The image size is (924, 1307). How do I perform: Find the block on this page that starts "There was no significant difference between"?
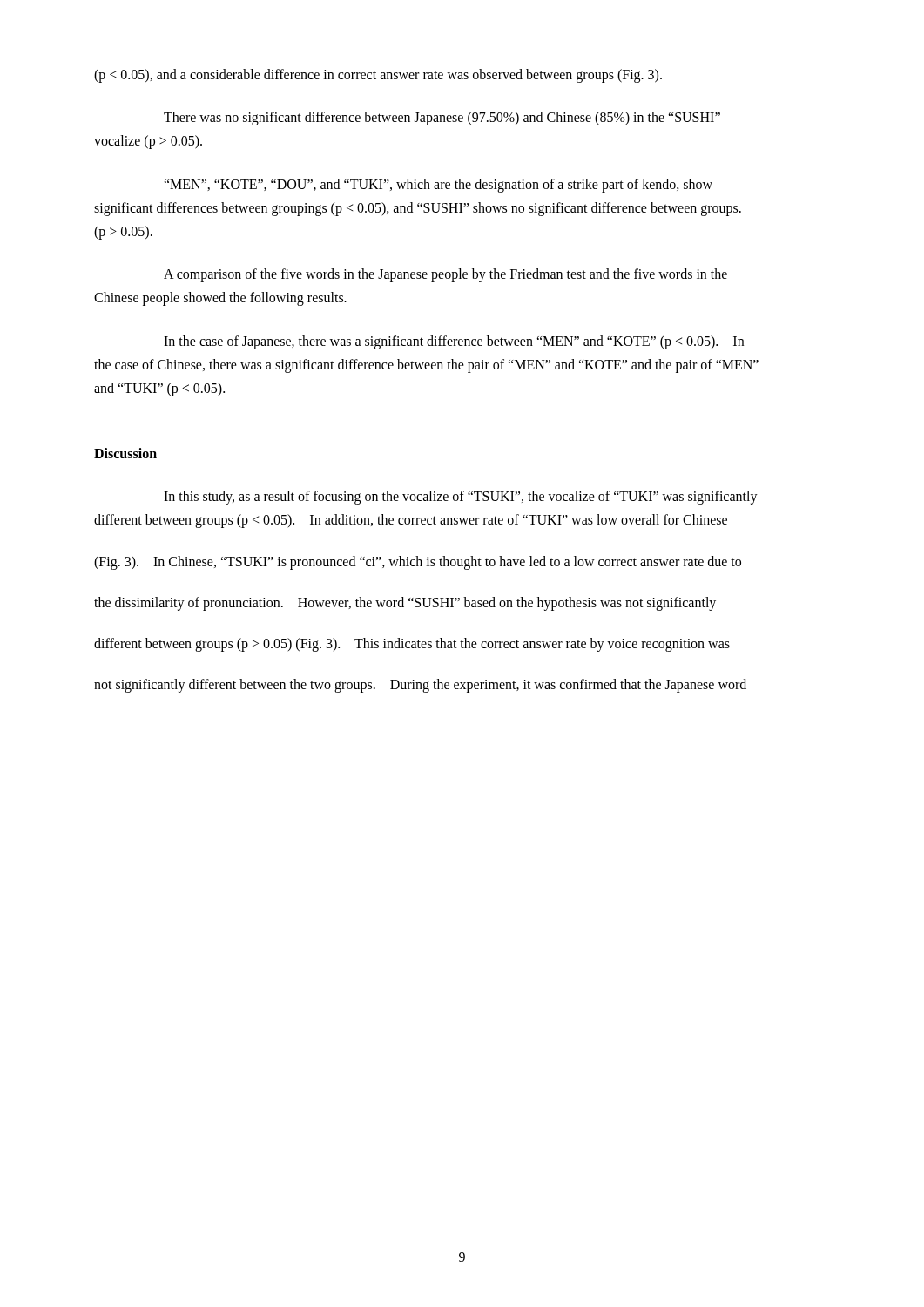pos(462,129)
